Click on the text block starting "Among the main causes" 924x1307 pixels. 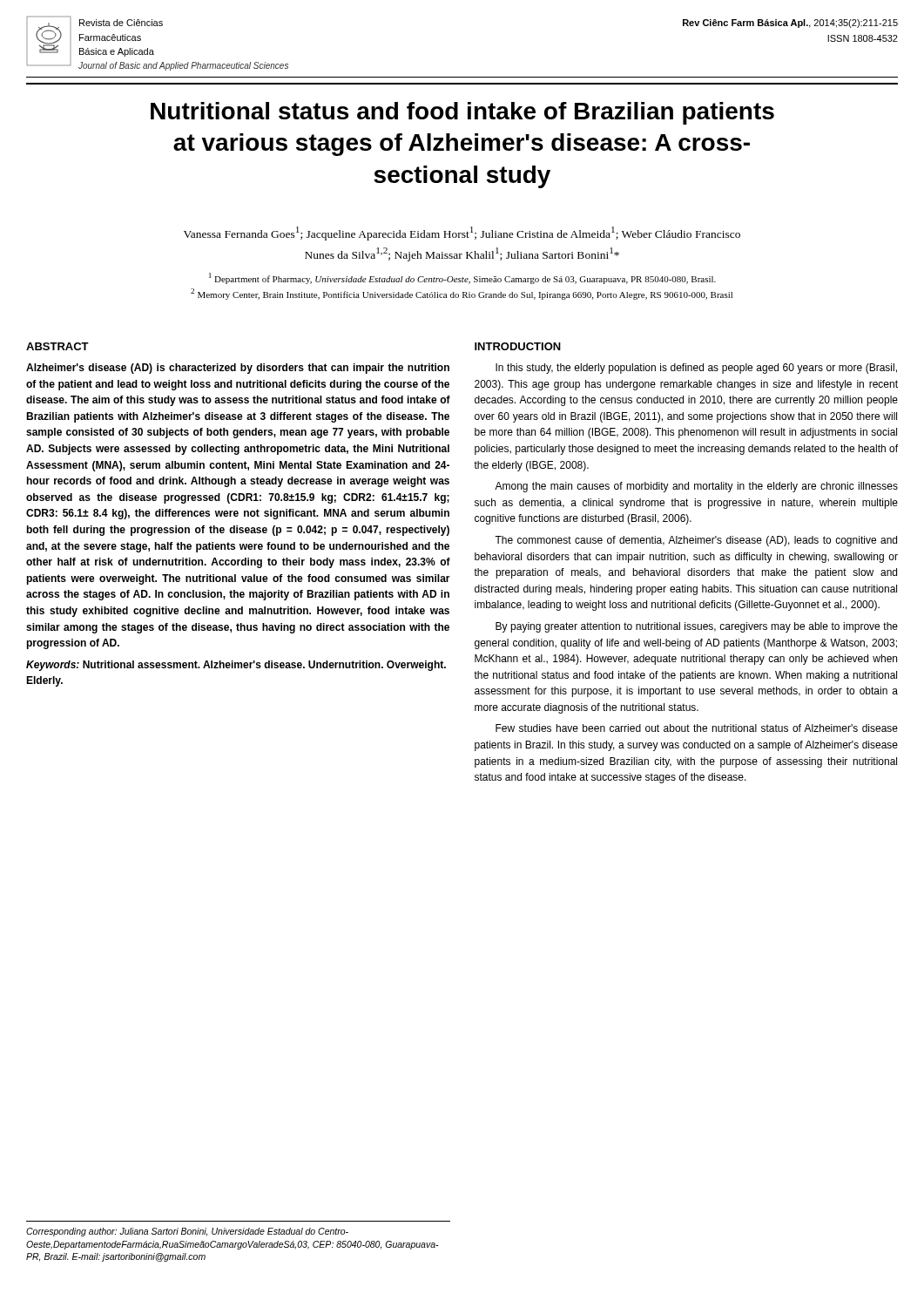point(686,503)
